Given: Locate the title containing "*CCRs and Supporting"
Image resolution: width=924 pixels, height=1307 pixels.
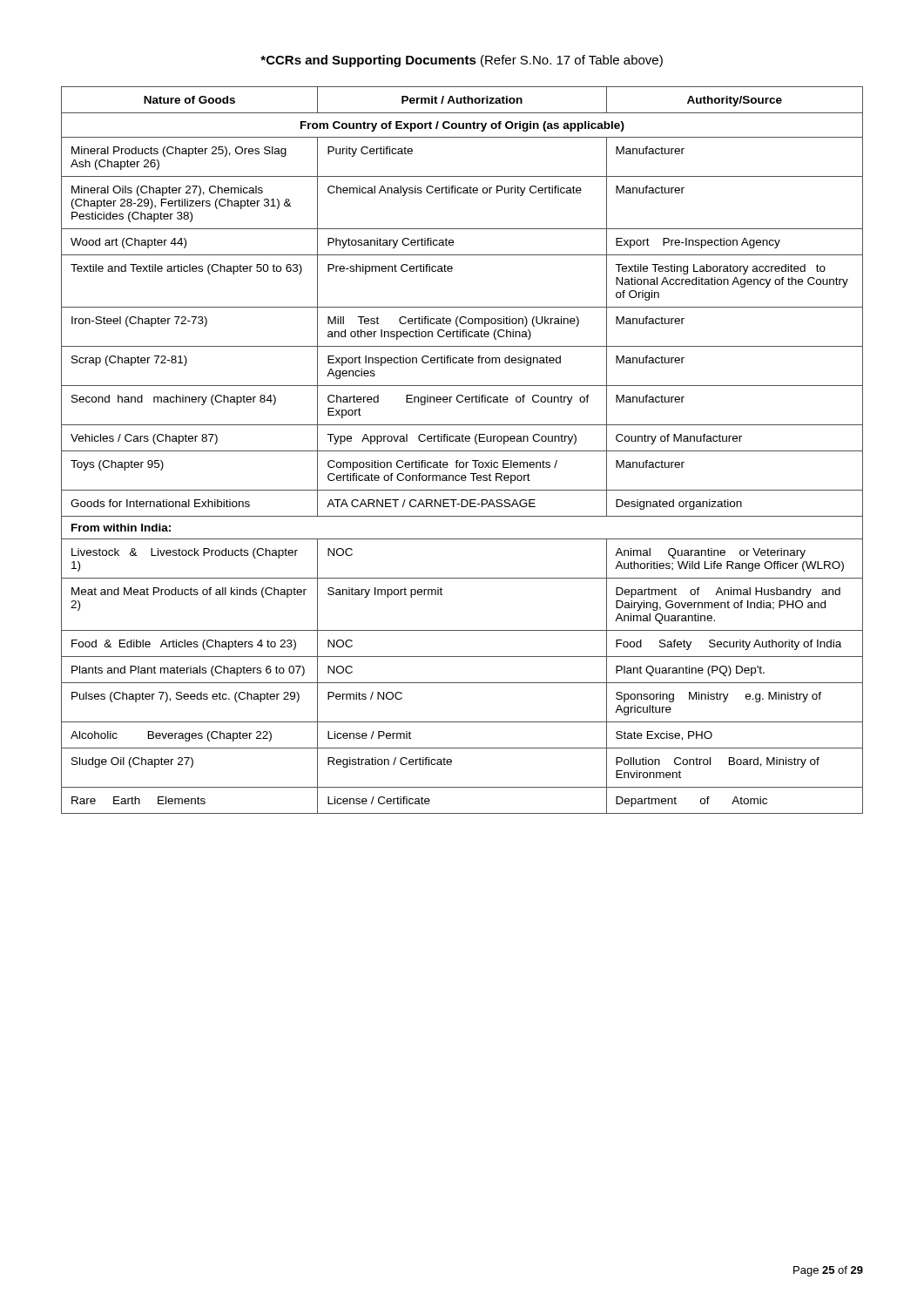Looking at the screenshot, I should point(462,60).
